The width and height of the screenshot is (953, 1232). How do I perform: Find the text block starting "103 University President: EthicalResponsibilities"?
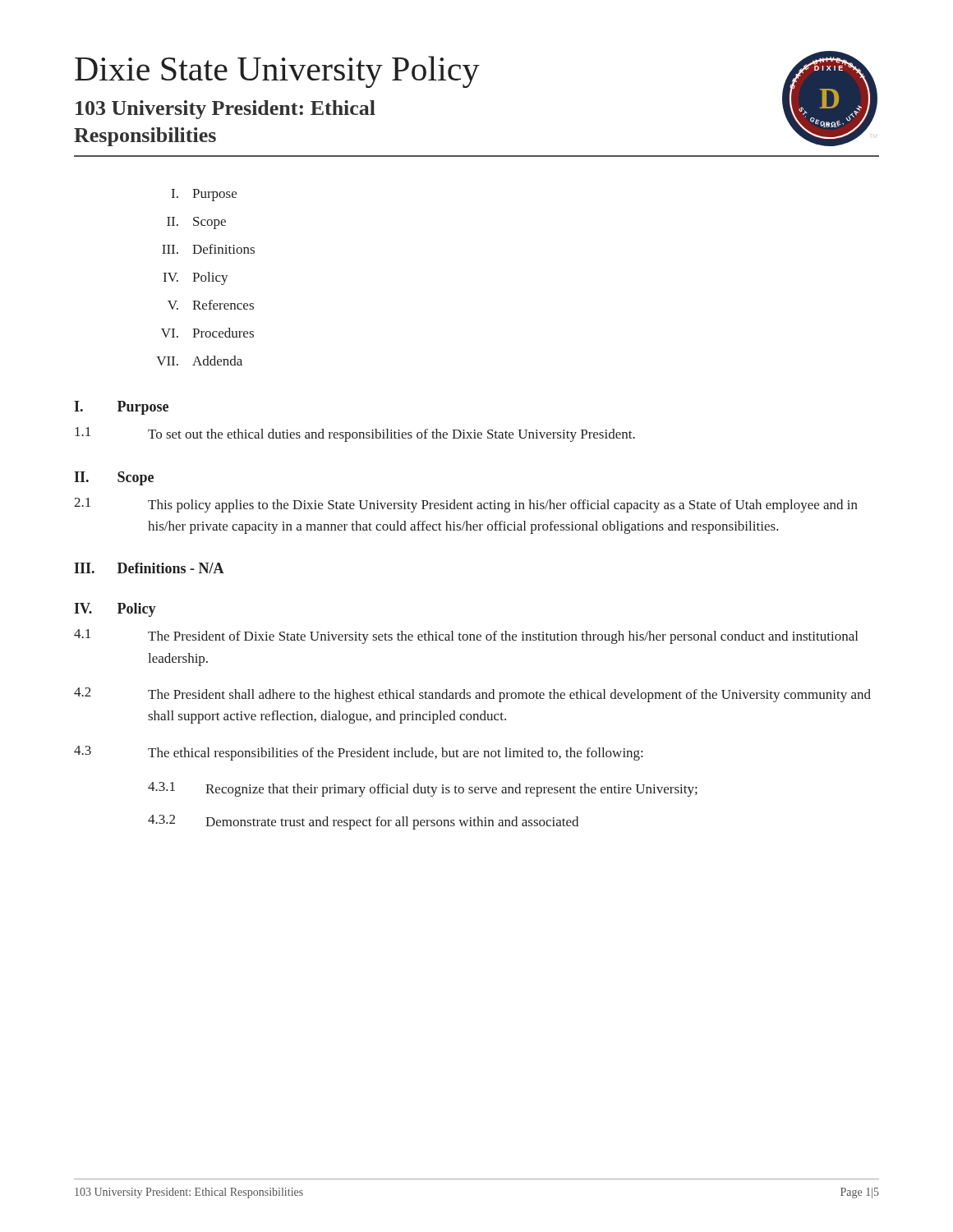coord(216,115)
